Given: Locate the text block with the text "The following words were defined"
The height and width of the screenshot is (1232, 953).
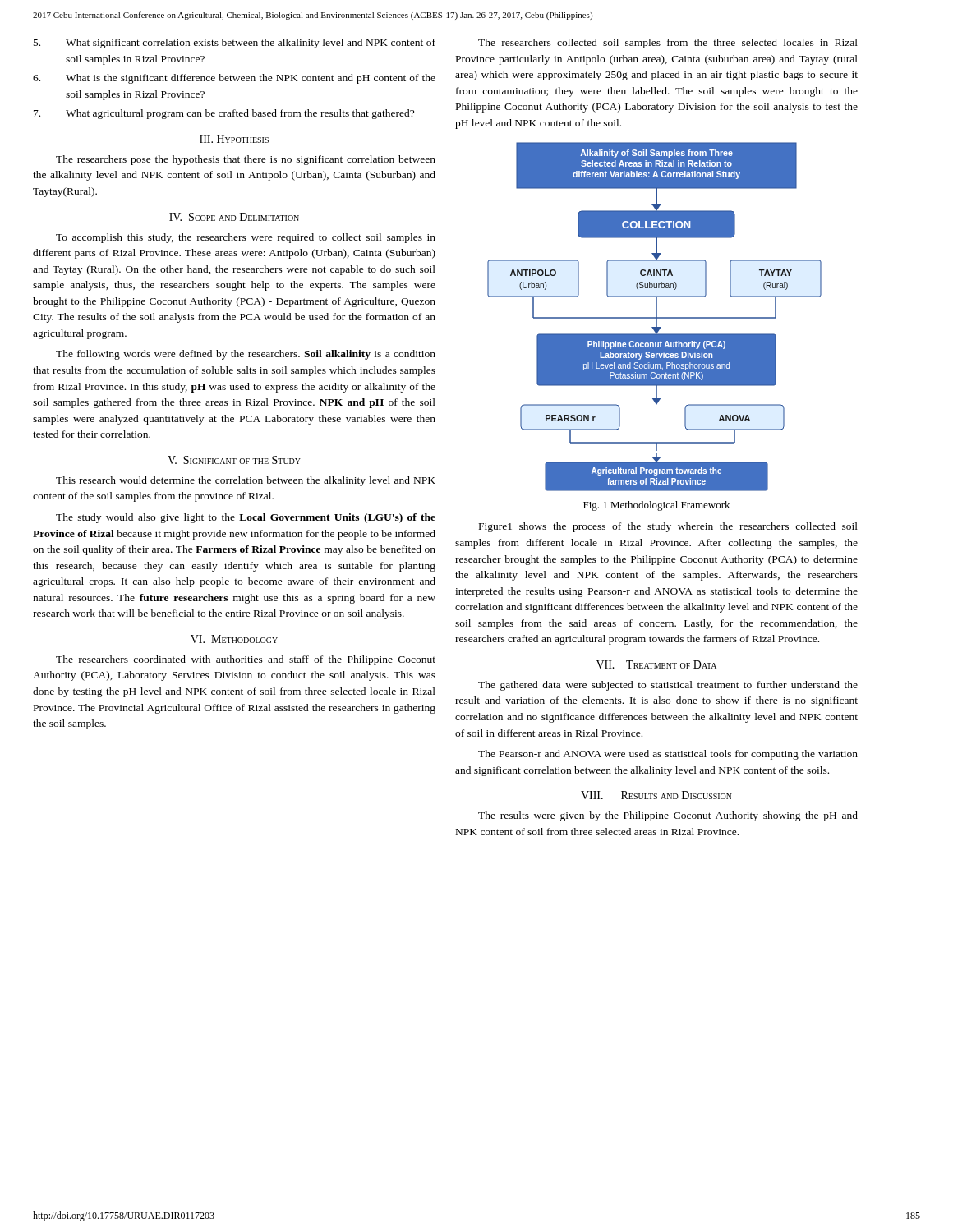Looking at the screenshot, I should point(234,394).
